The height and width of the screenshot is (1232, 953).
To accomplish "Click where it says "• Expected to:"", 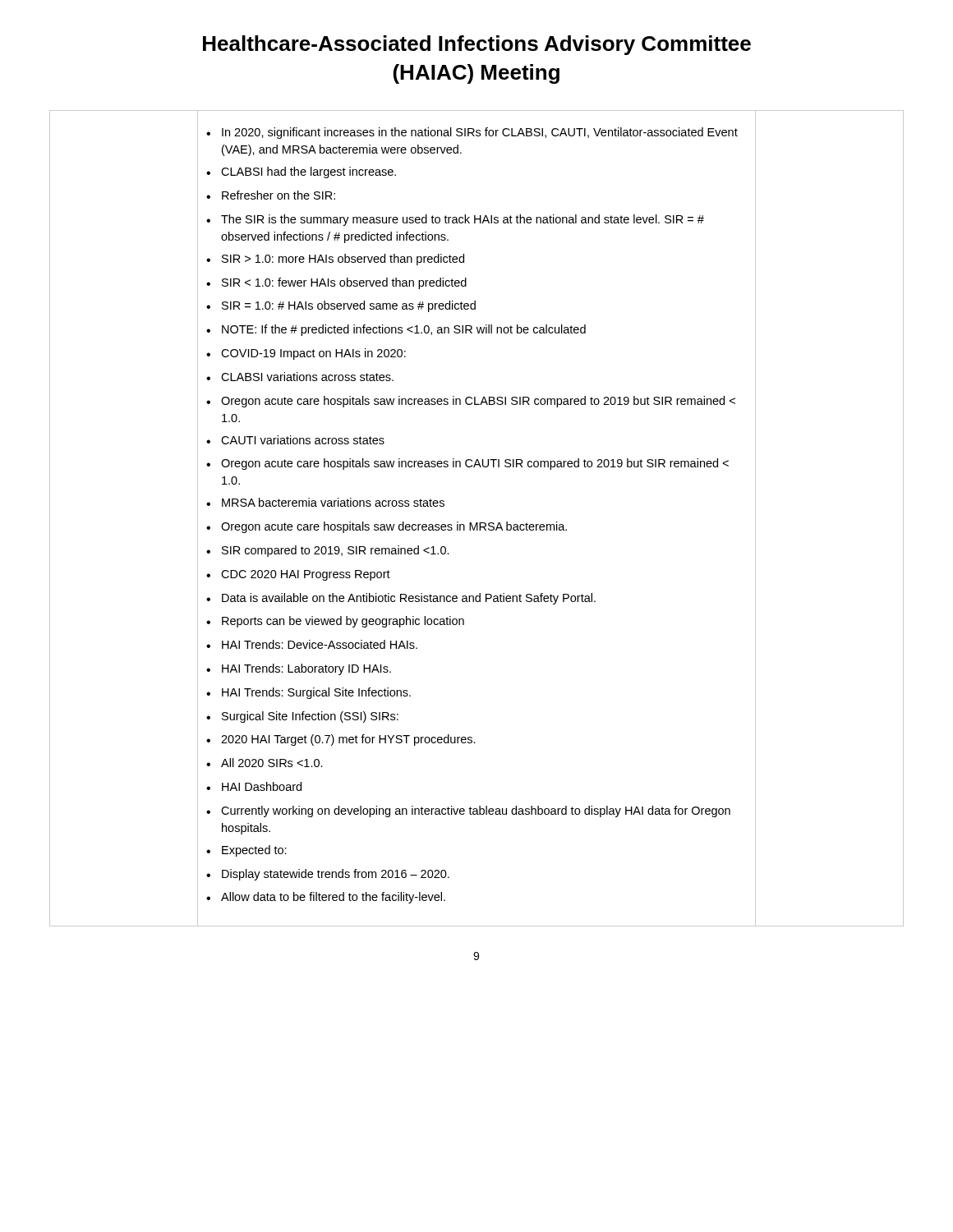I will [x=246, y=851].
